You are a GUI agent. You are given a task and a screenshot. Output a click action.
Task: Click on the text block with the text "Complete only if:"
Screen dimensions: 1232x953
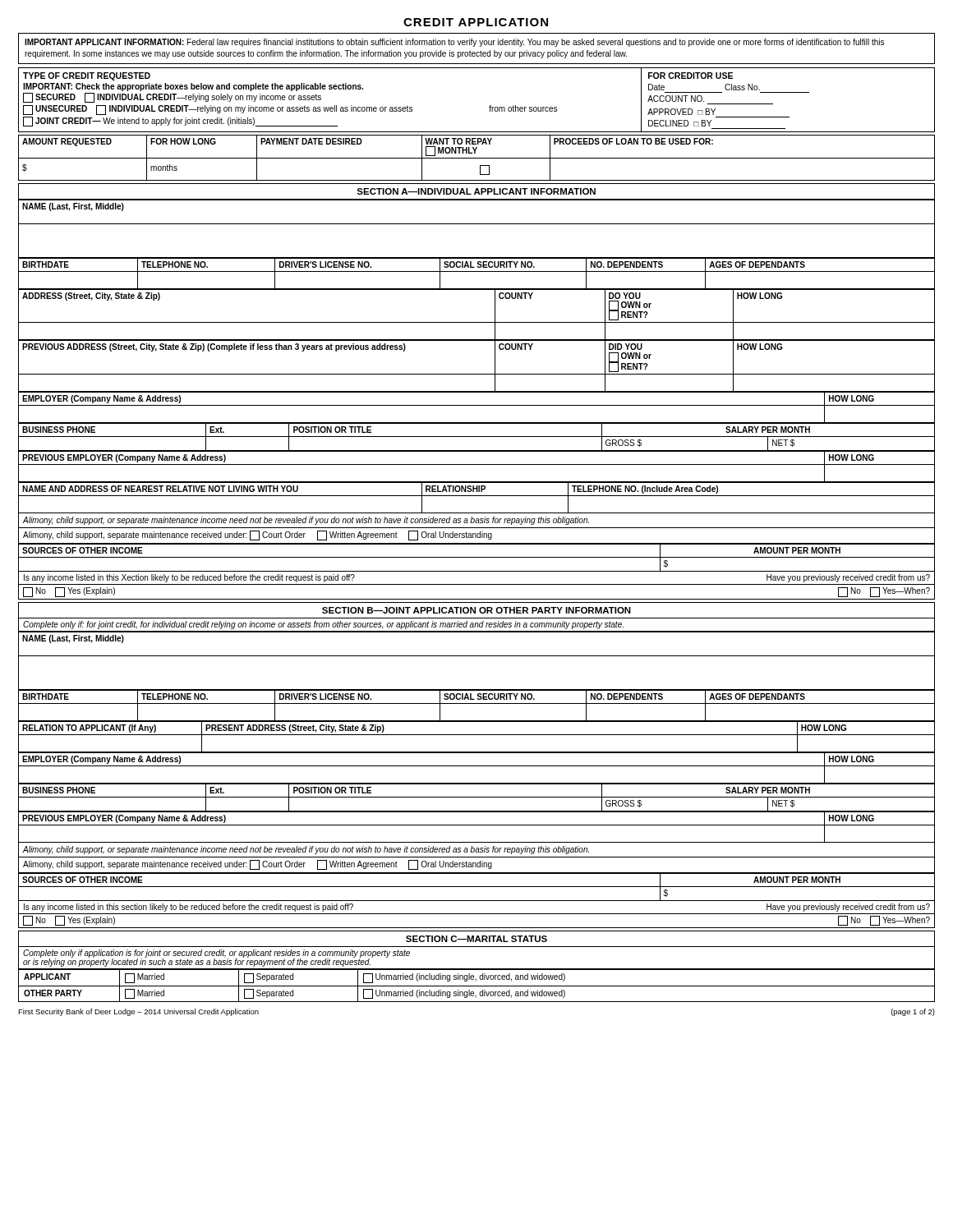(x=324, y=624)
